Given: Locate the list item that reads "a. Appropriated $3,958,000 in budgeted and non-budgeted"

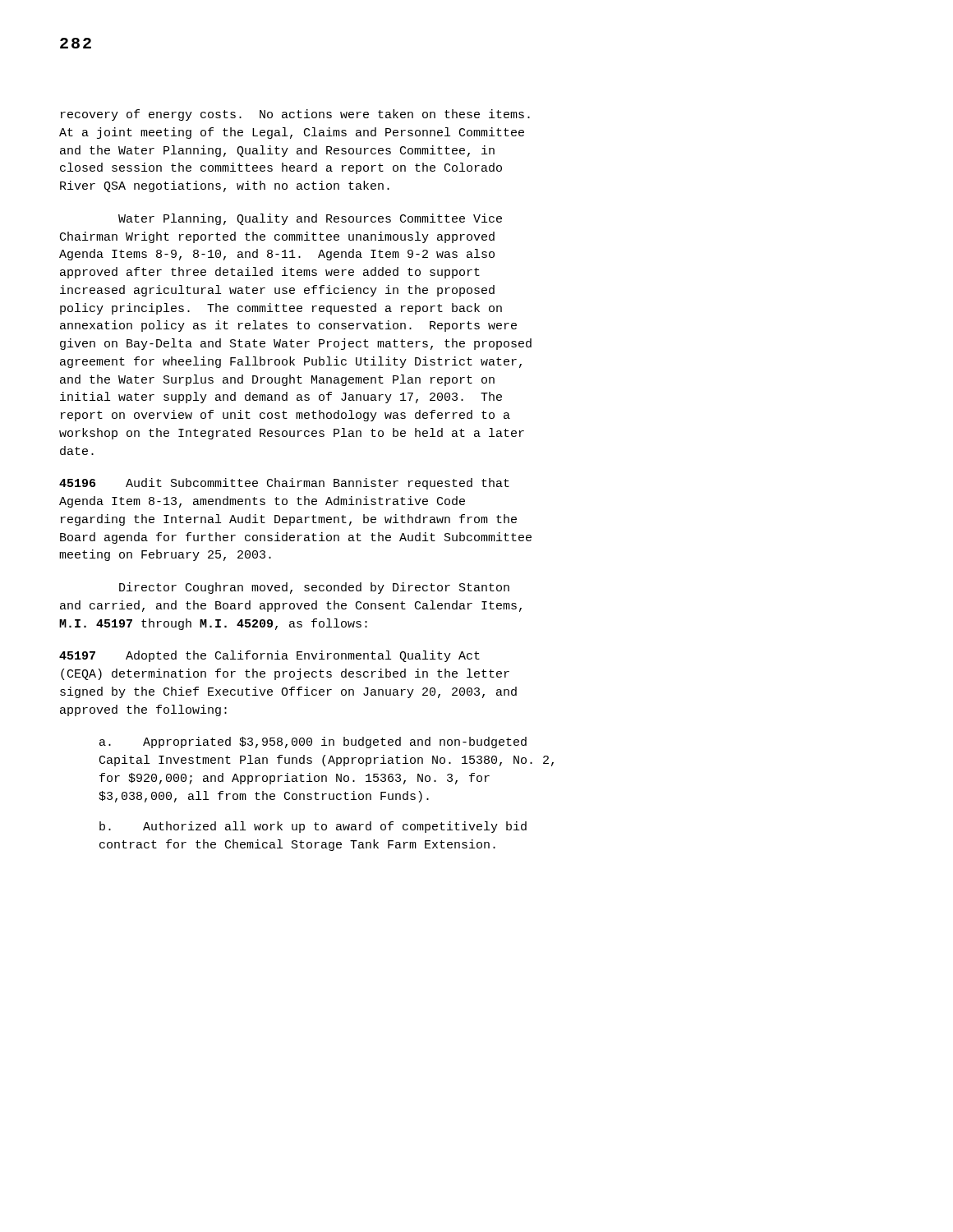Looking at the screenshot, I should pyautogui.click(x=328, y=770).
